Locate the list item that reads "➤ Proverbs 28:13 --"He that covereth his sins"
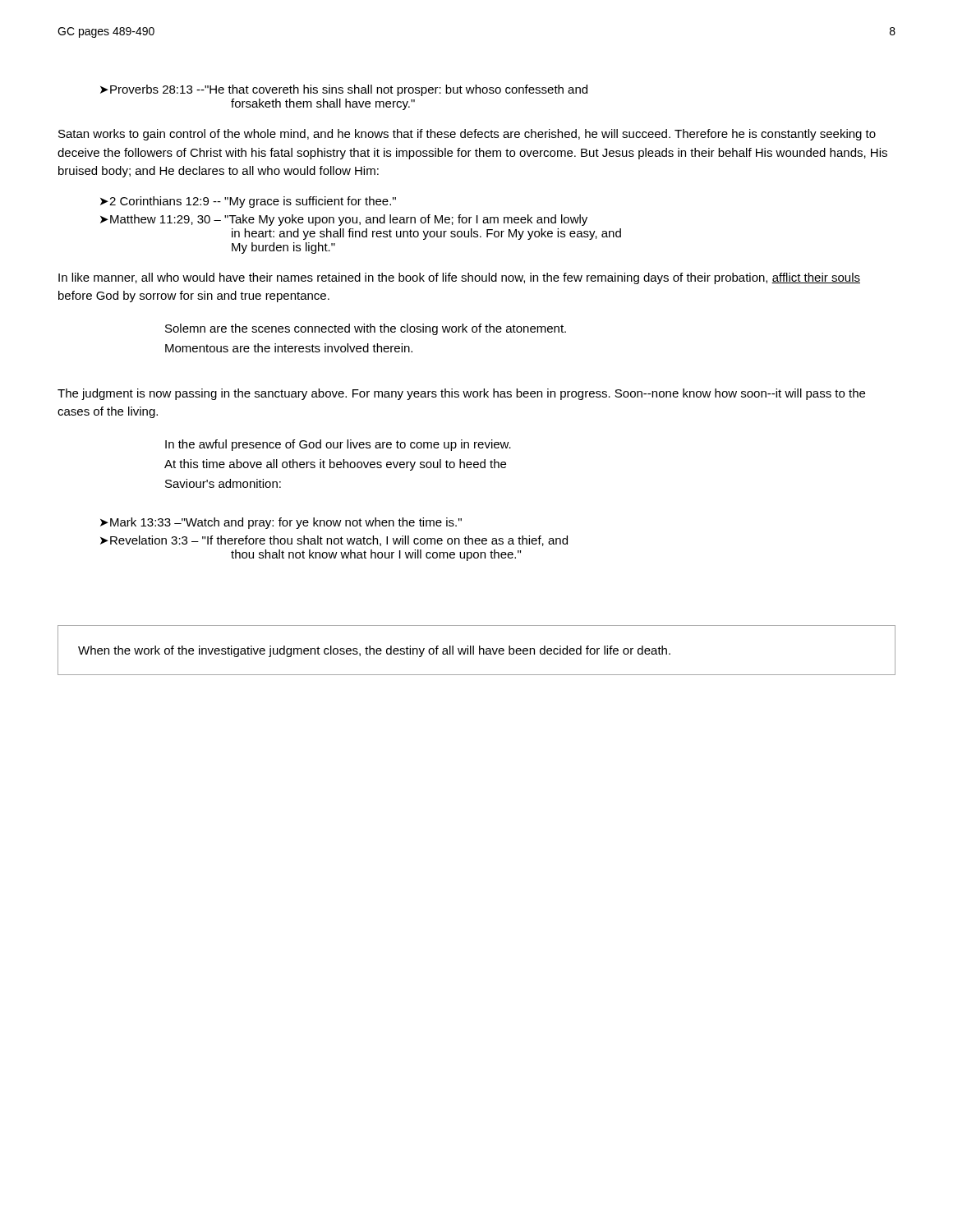This screenshot has height=1232, width=953. [x=343, y=96]
